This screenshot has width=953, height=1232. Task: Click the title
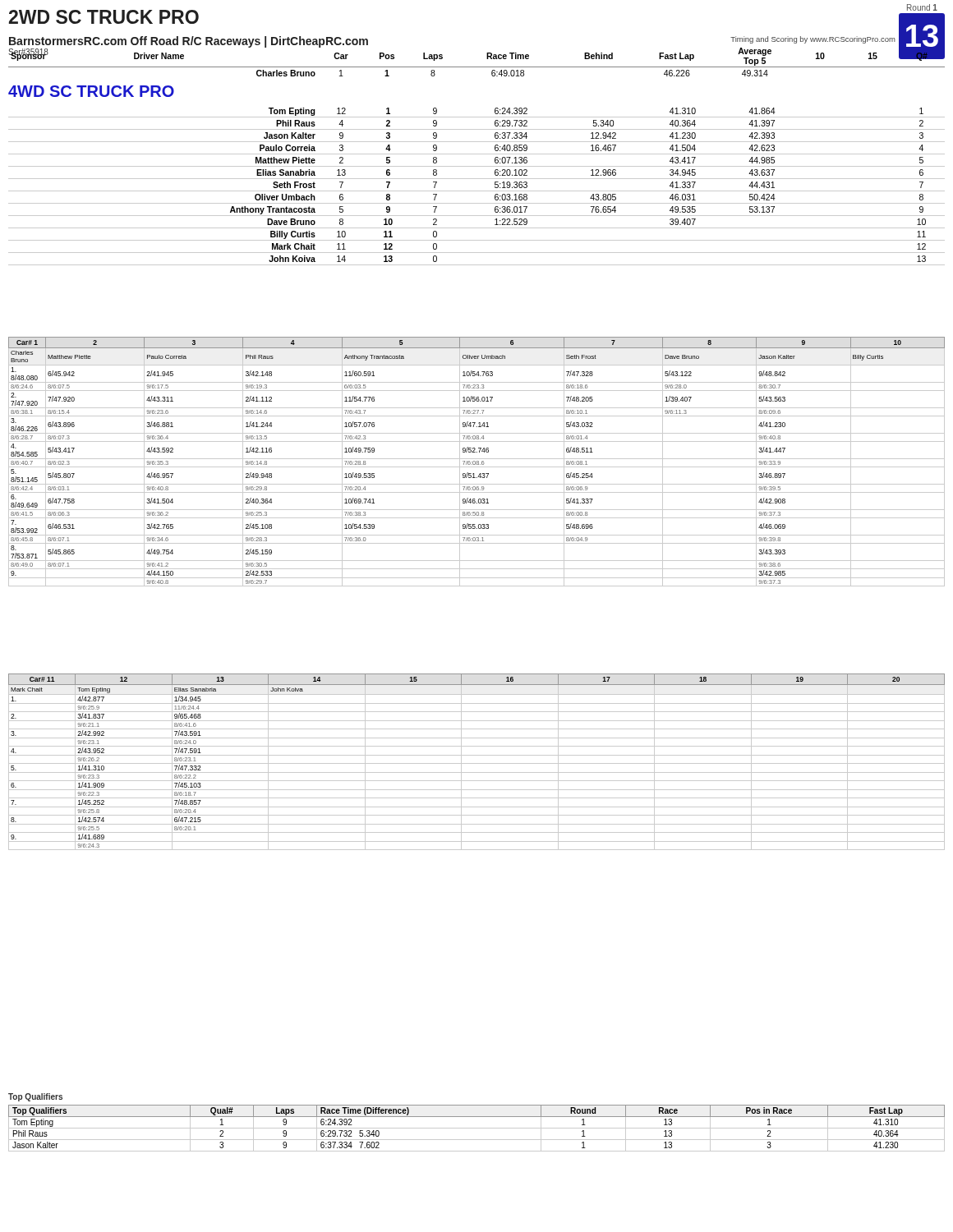[104, 17]
